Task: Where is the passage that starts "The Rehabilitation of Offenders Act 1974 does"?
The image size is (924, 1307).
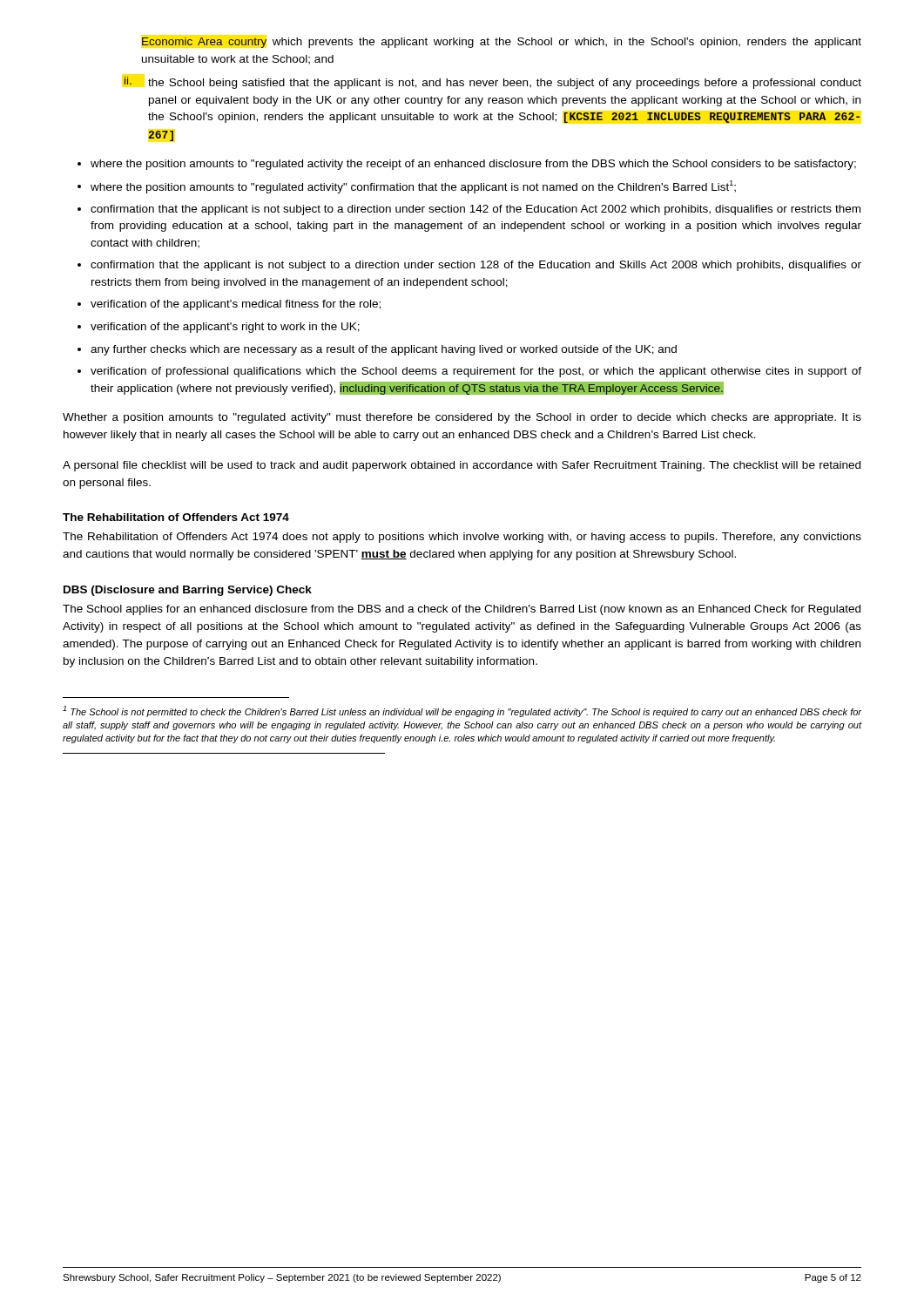Action: (462, 545)
